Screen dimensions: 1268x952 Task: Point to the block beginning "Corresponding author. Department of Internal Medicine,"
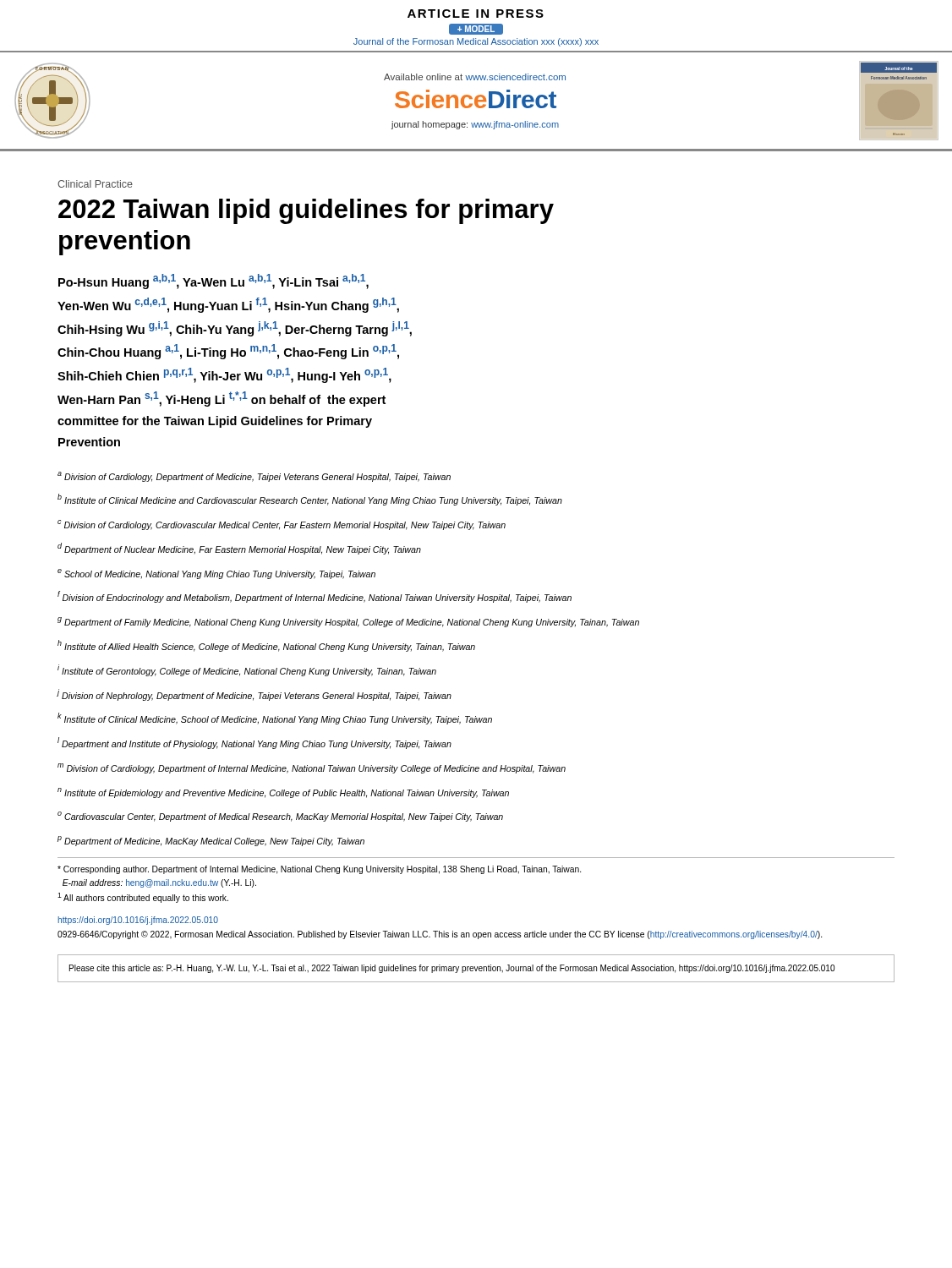319,870
